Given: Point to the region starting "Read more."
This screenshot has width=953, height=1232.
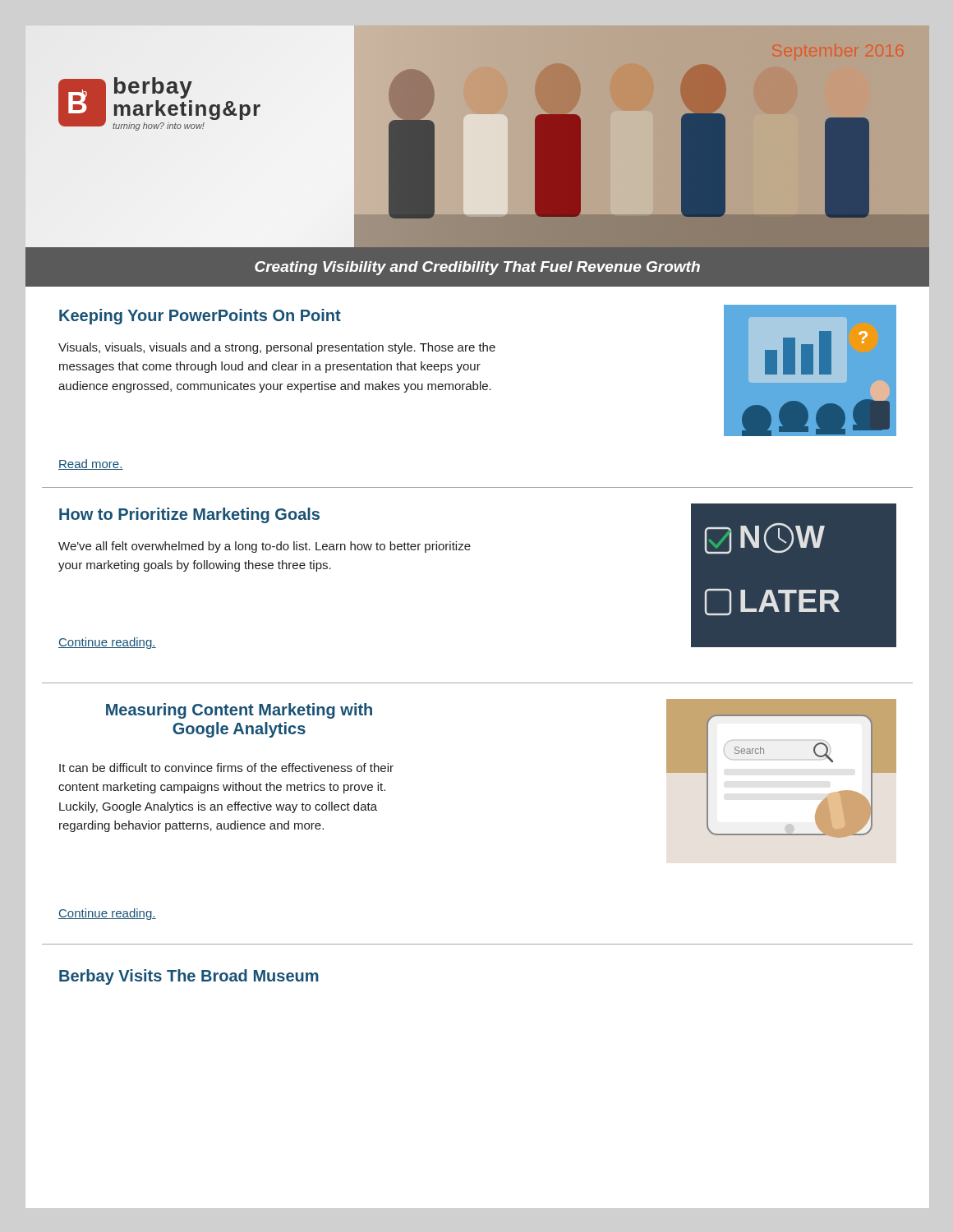Looking at the screenshot, I should 91,464.
